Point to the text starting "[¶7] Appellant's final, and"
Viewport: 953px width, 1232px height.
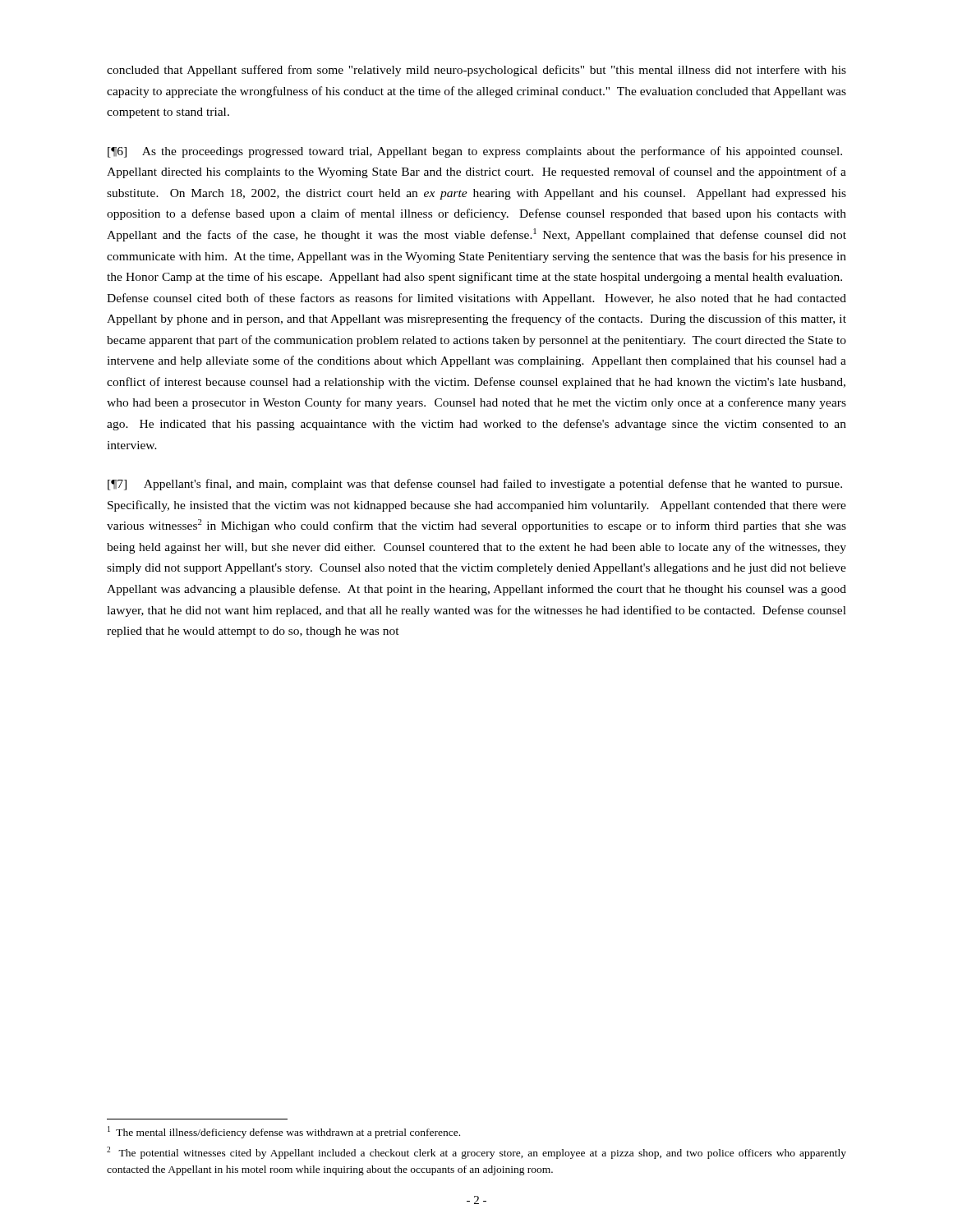476,557
